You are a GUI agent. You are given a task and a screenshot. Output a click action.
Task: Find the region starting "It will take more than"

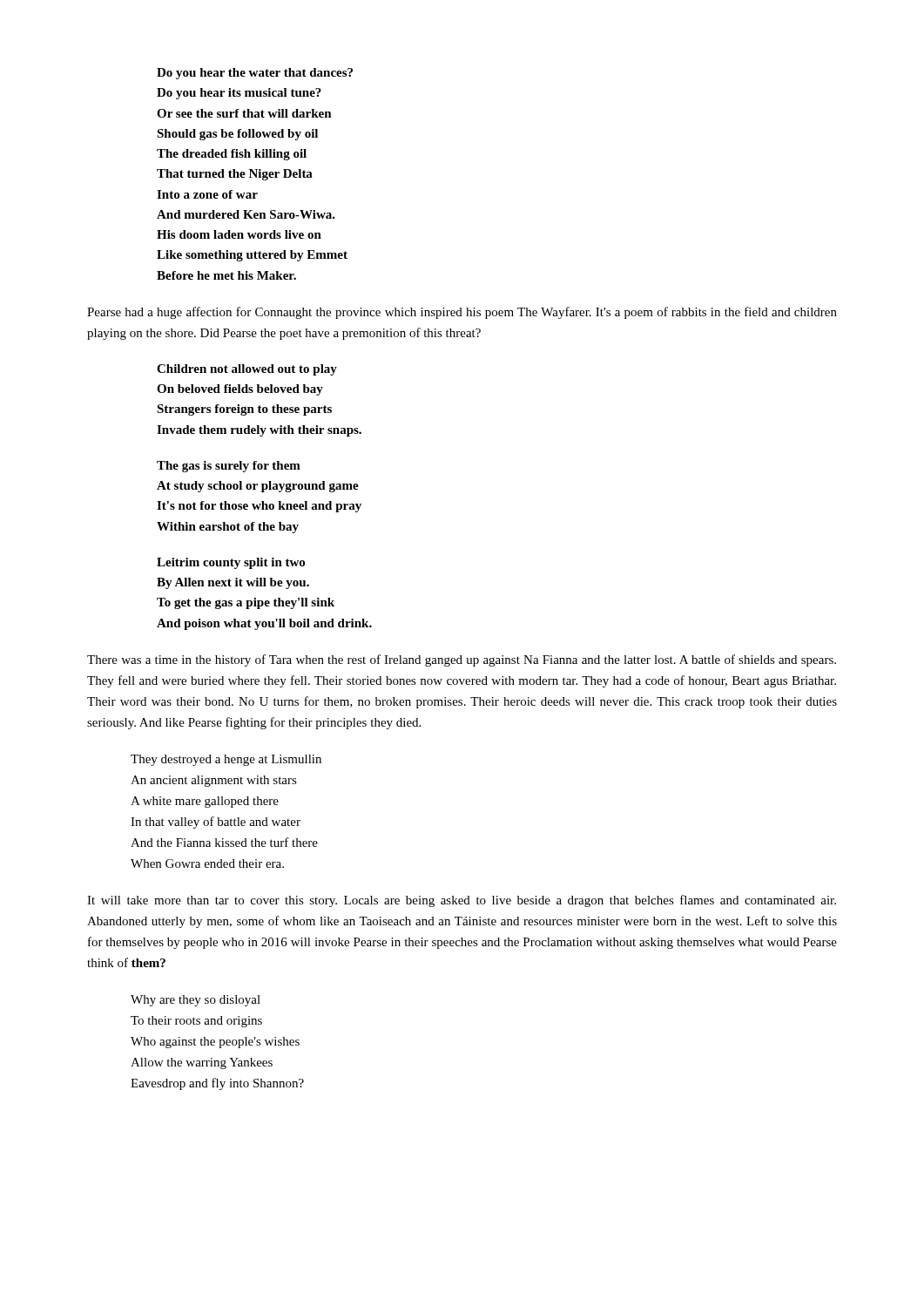tap(462, 931)
